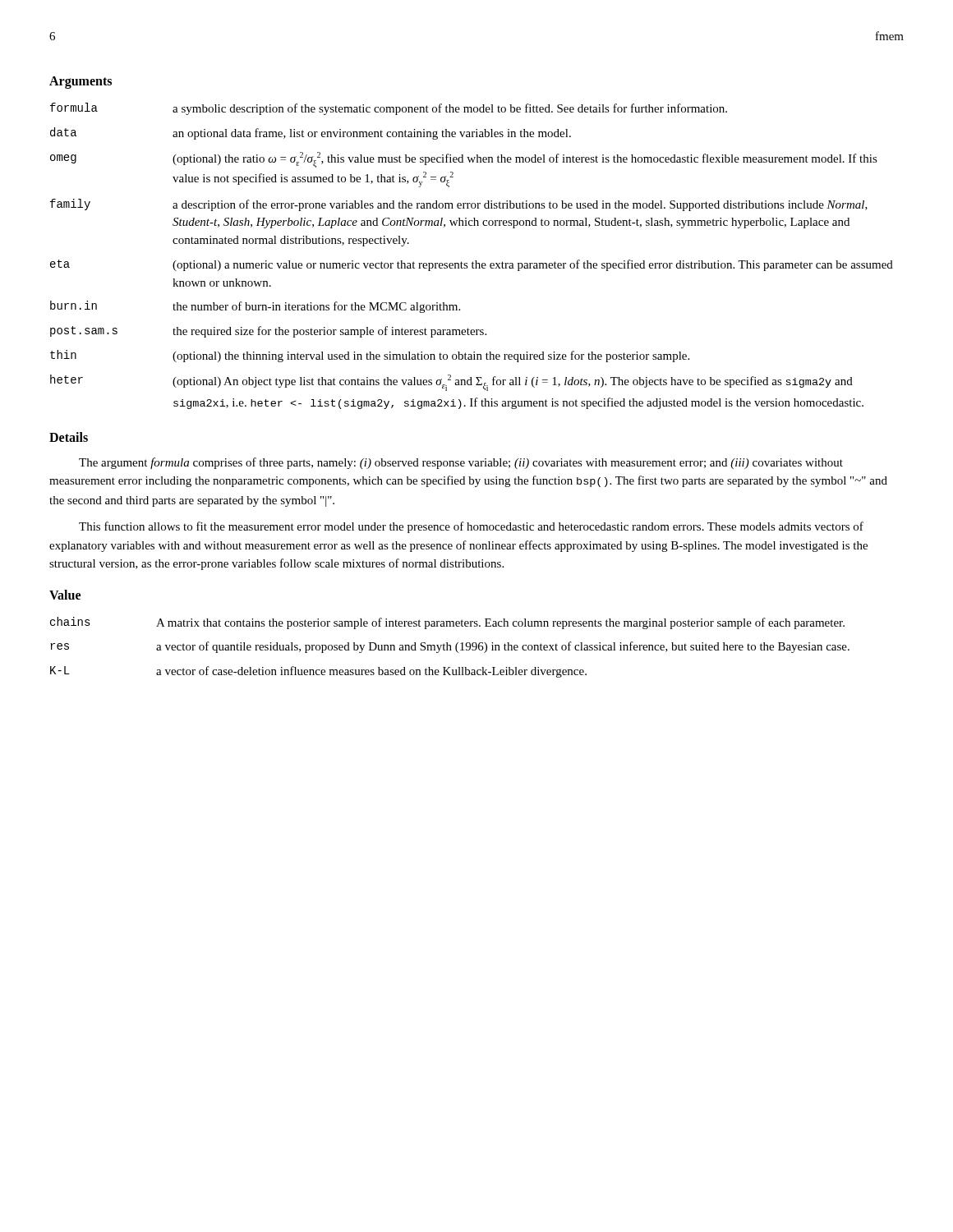Find the block on this page that starts "This function allows to fit the measurement error"

[459, 545]
